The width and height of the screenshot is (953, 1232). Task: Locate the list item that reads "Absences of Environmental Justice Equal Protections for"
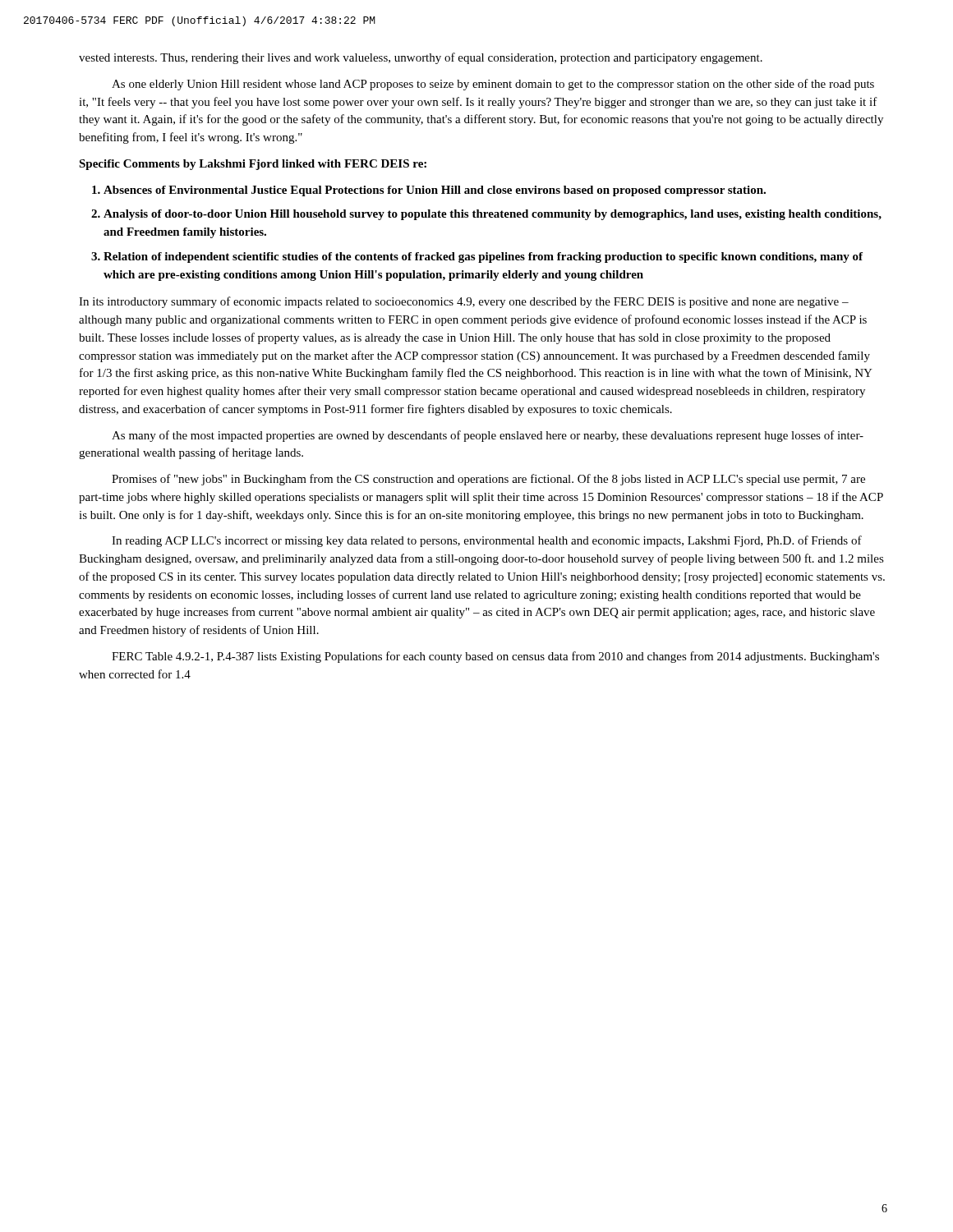(435, 189)
